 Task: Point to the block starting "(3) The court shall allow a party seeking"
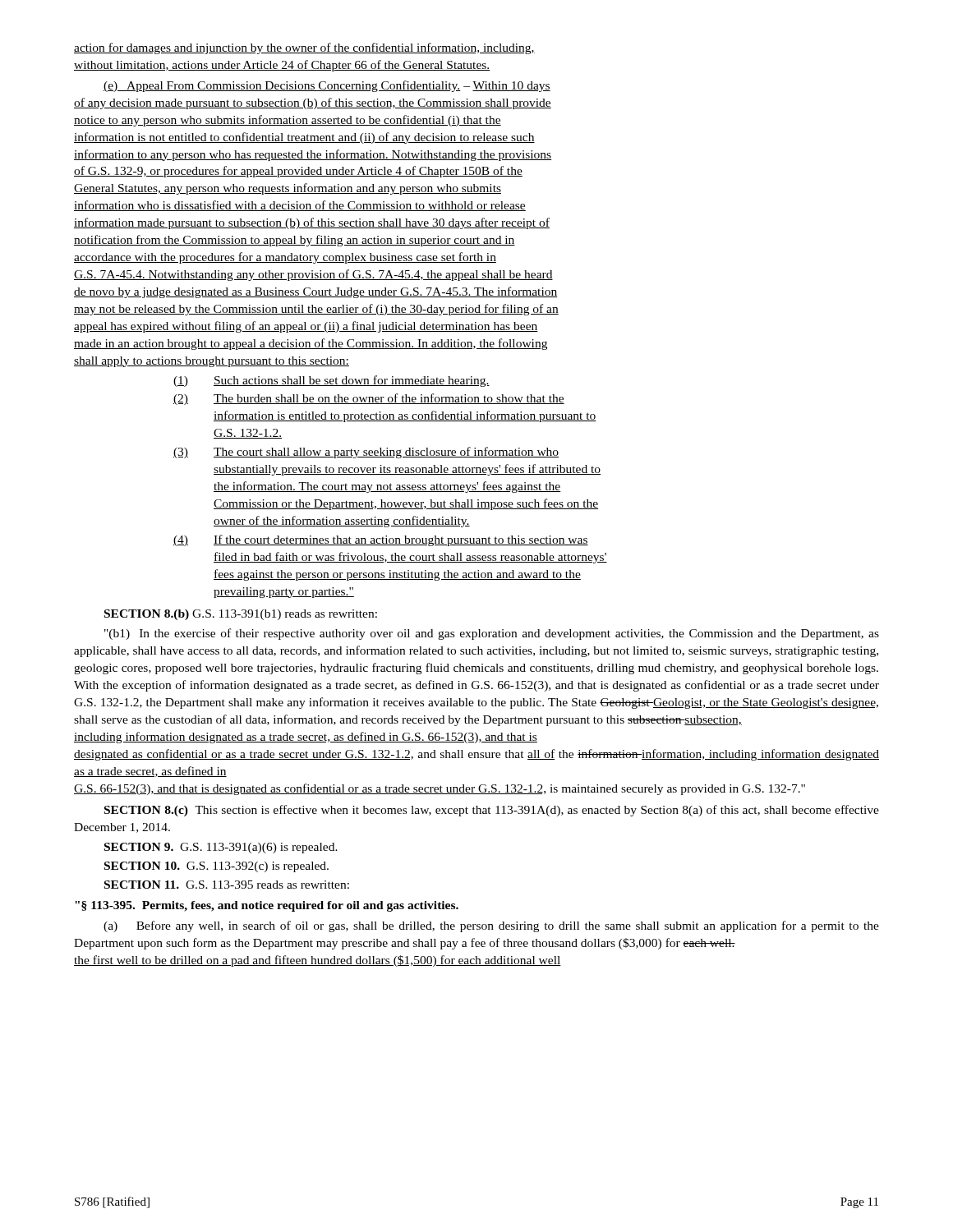(513, 487)
